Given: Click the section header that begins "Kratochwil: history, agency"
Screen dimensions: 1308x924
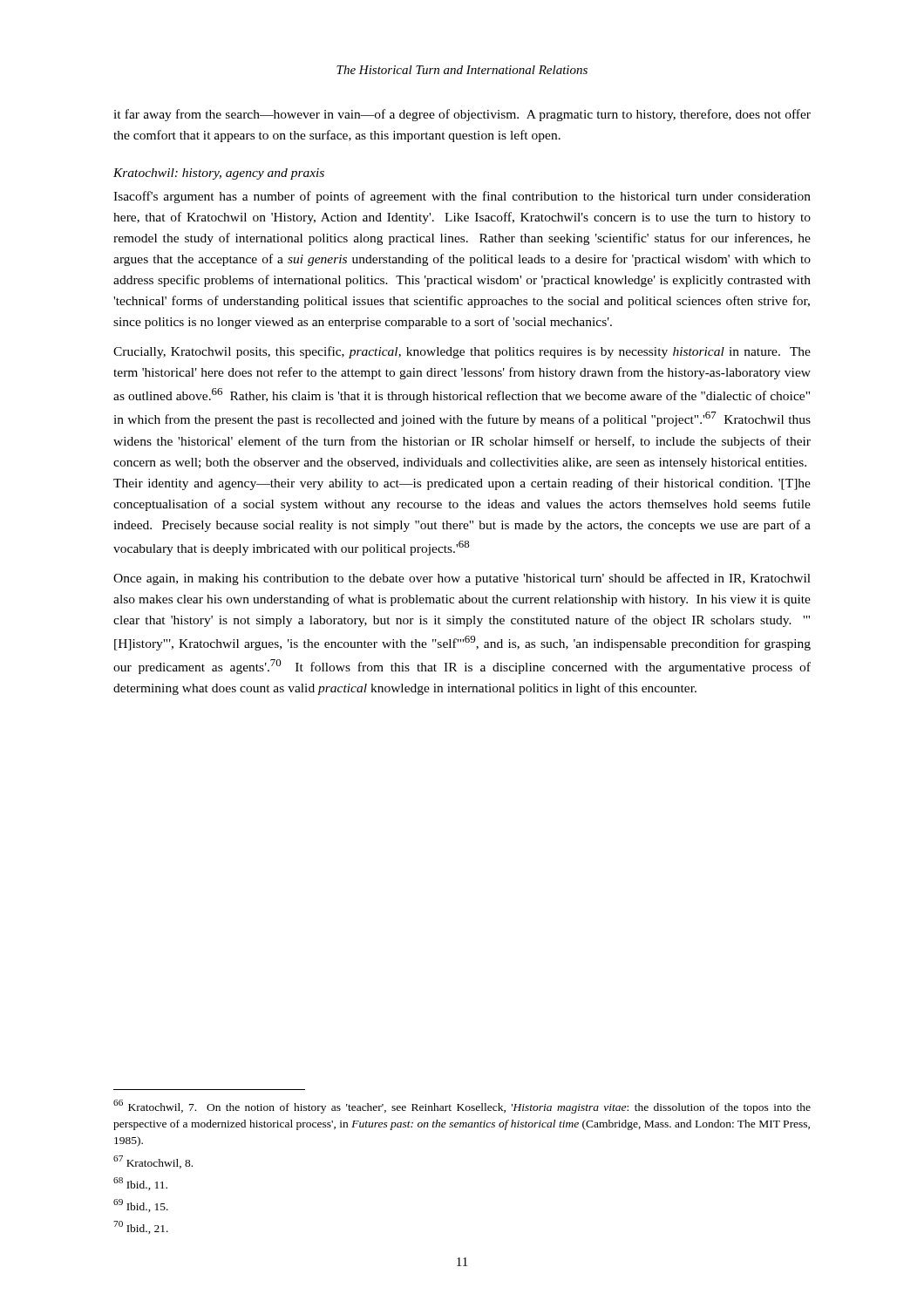Looking at the screenshot, I should (x=219, y=172).
